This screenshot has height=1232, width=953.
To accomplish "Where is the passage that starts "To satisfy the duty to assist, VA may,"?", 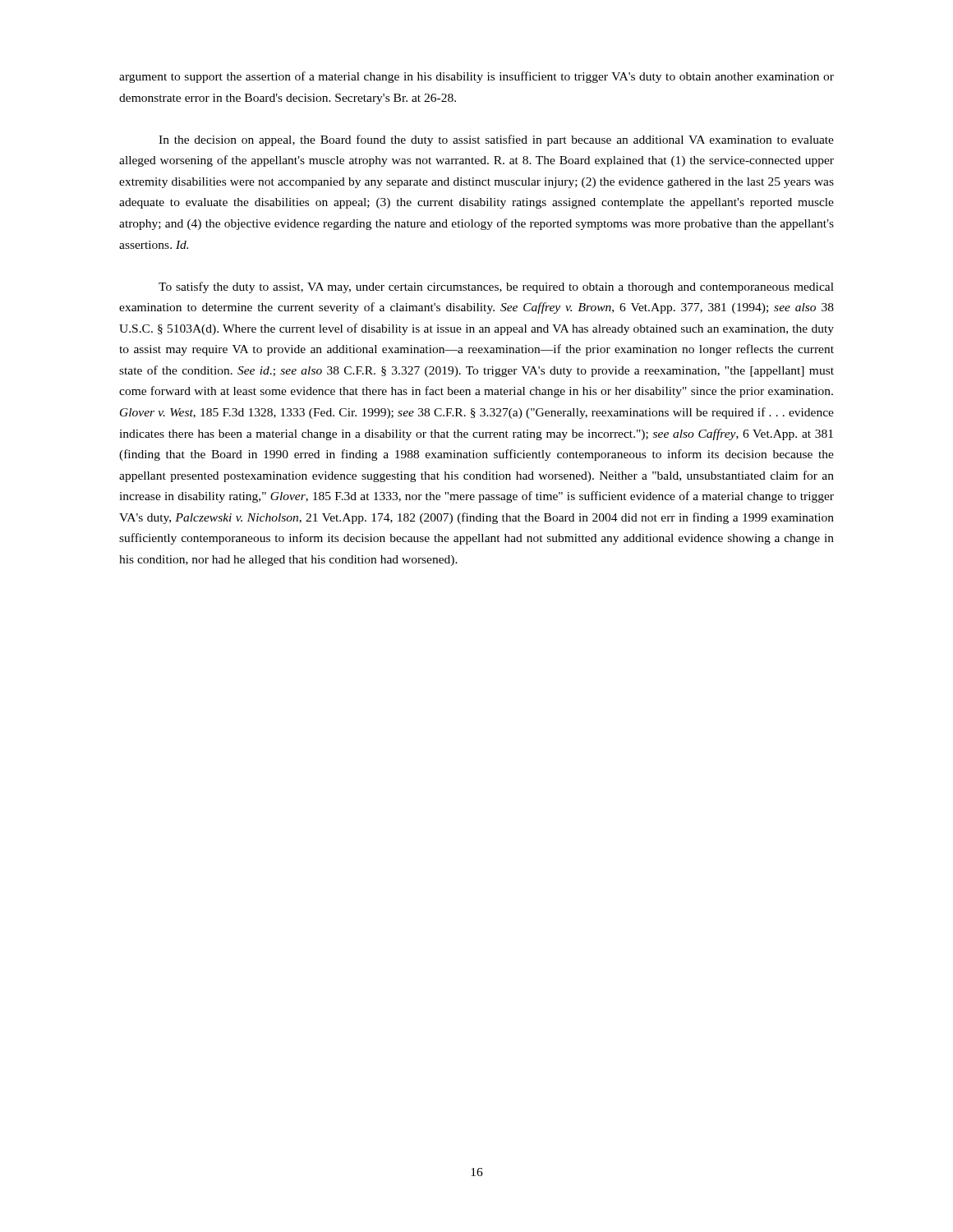I will 476,422.
